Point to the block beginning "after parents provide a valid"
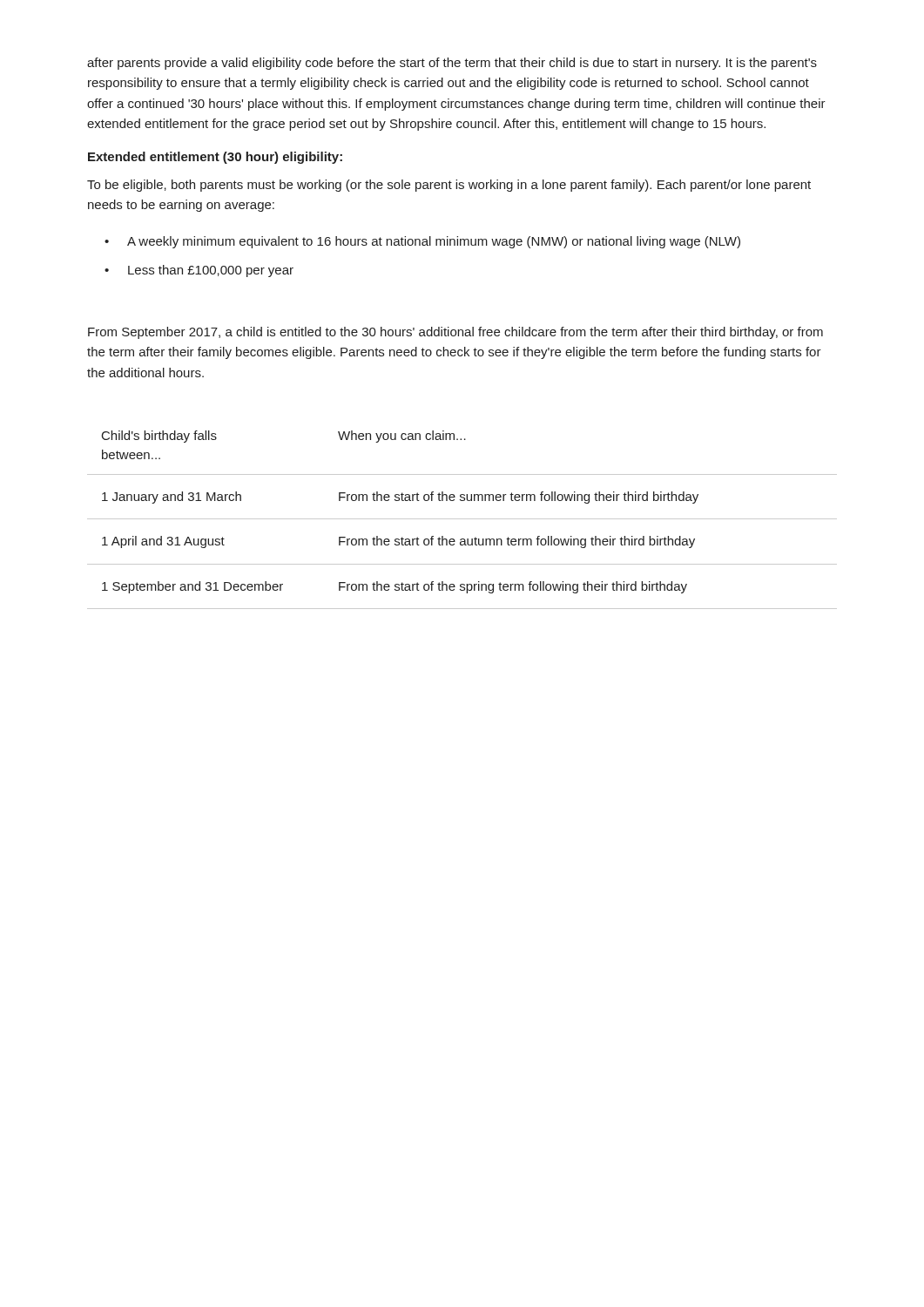This screenshot has width=924, height=1307. pos(456,93)
